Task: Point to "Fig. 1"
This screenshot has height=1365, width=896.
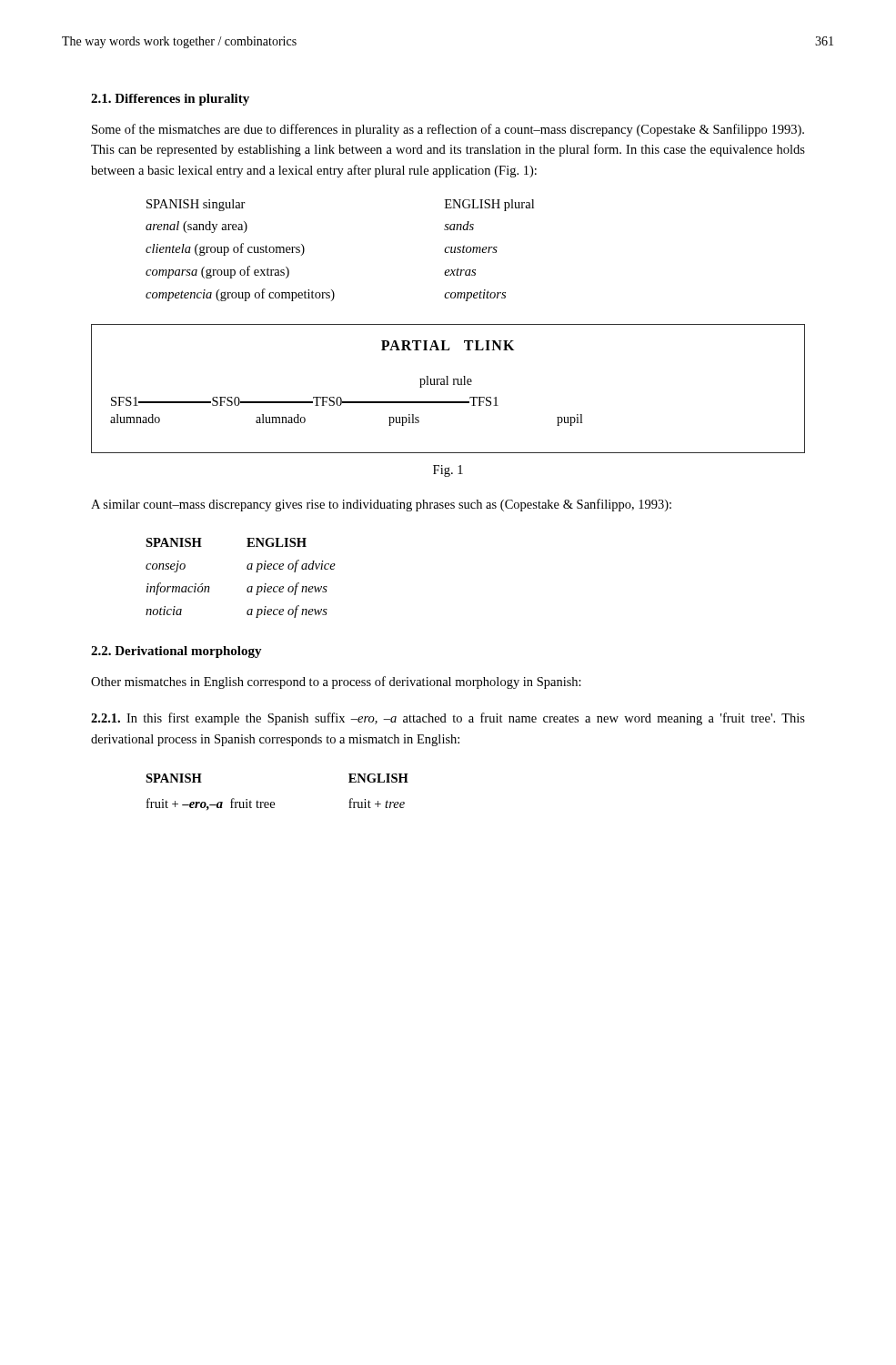Action: click(x=448, y=470)
